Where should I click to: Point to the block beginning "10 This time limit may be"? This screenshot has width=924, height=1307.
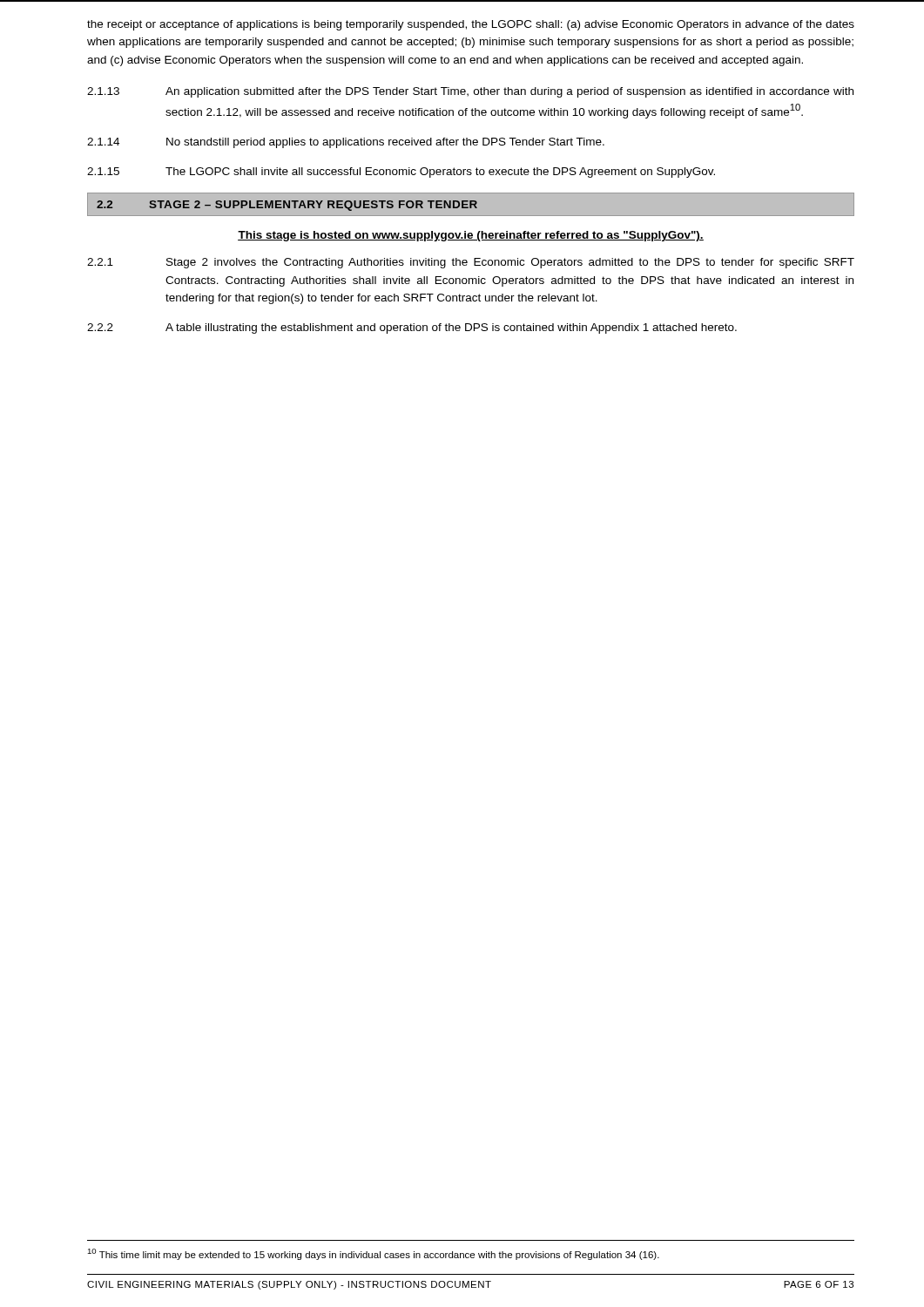pos(471,1253)
